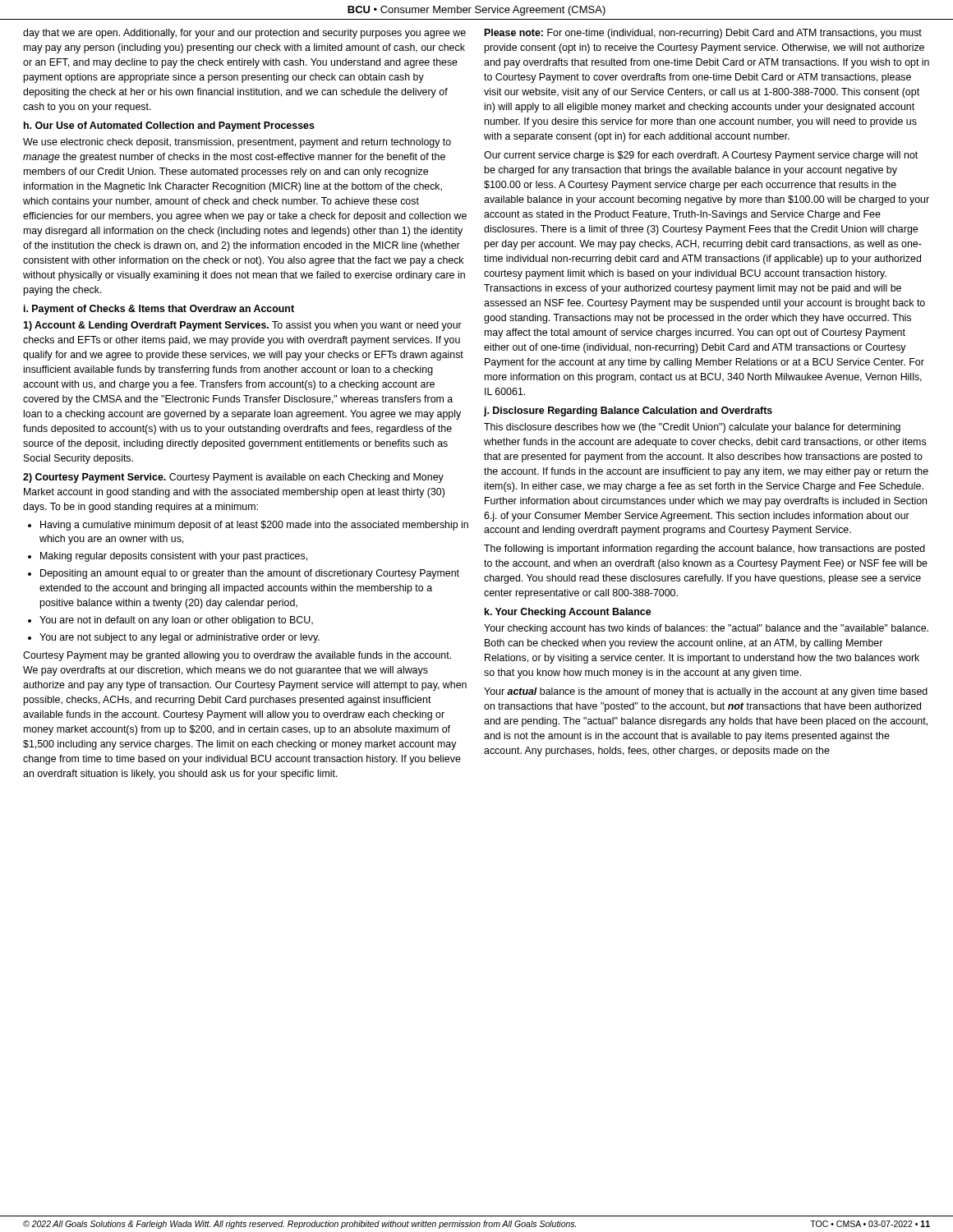Find the text block containing "Courtesy Payment may be granted allowing"

coord(245,715)
